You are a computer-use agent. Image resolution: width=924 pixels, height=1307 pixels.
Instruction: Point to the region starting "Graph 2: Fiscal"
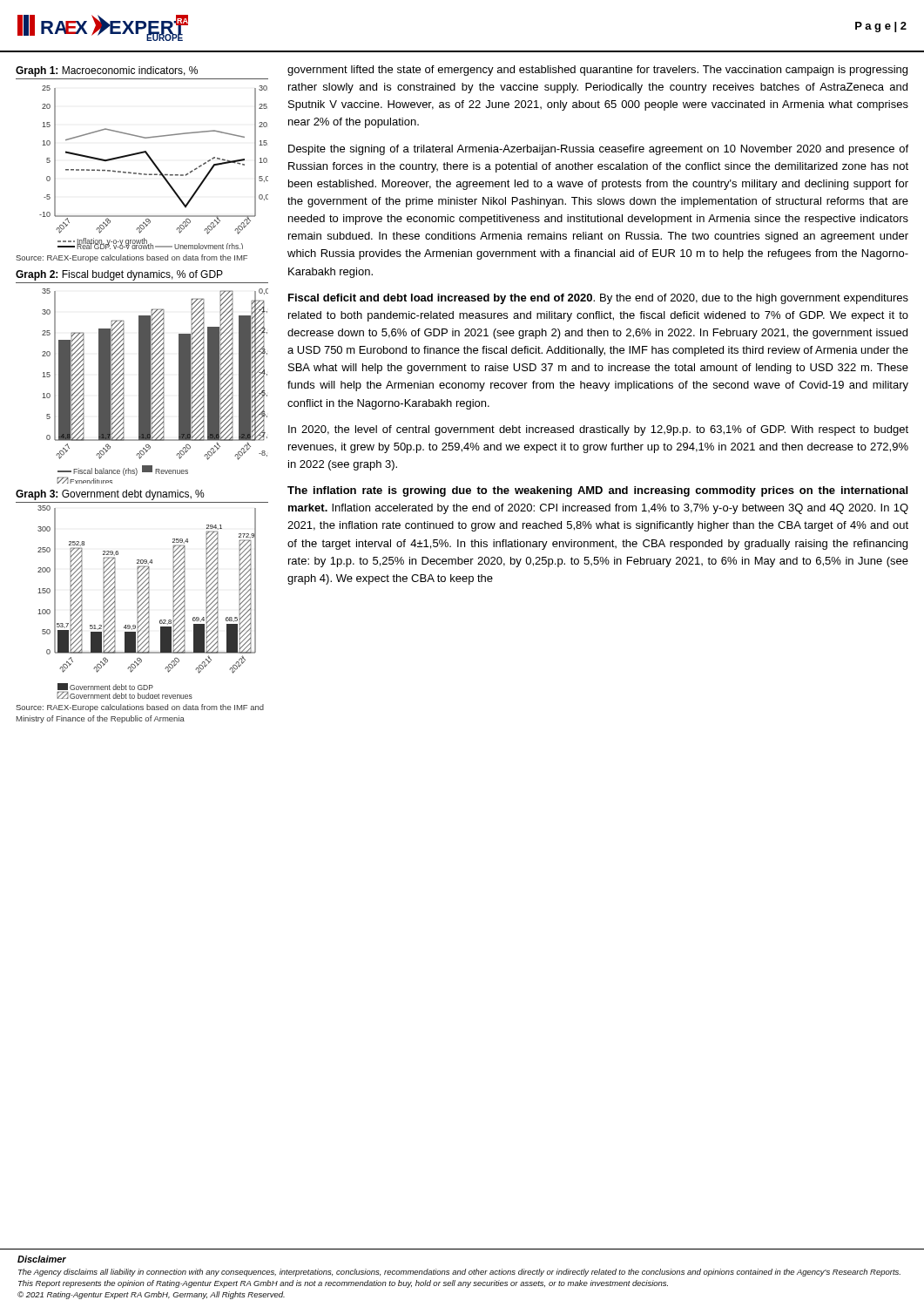pyautogui.click(x=119, y=275)
